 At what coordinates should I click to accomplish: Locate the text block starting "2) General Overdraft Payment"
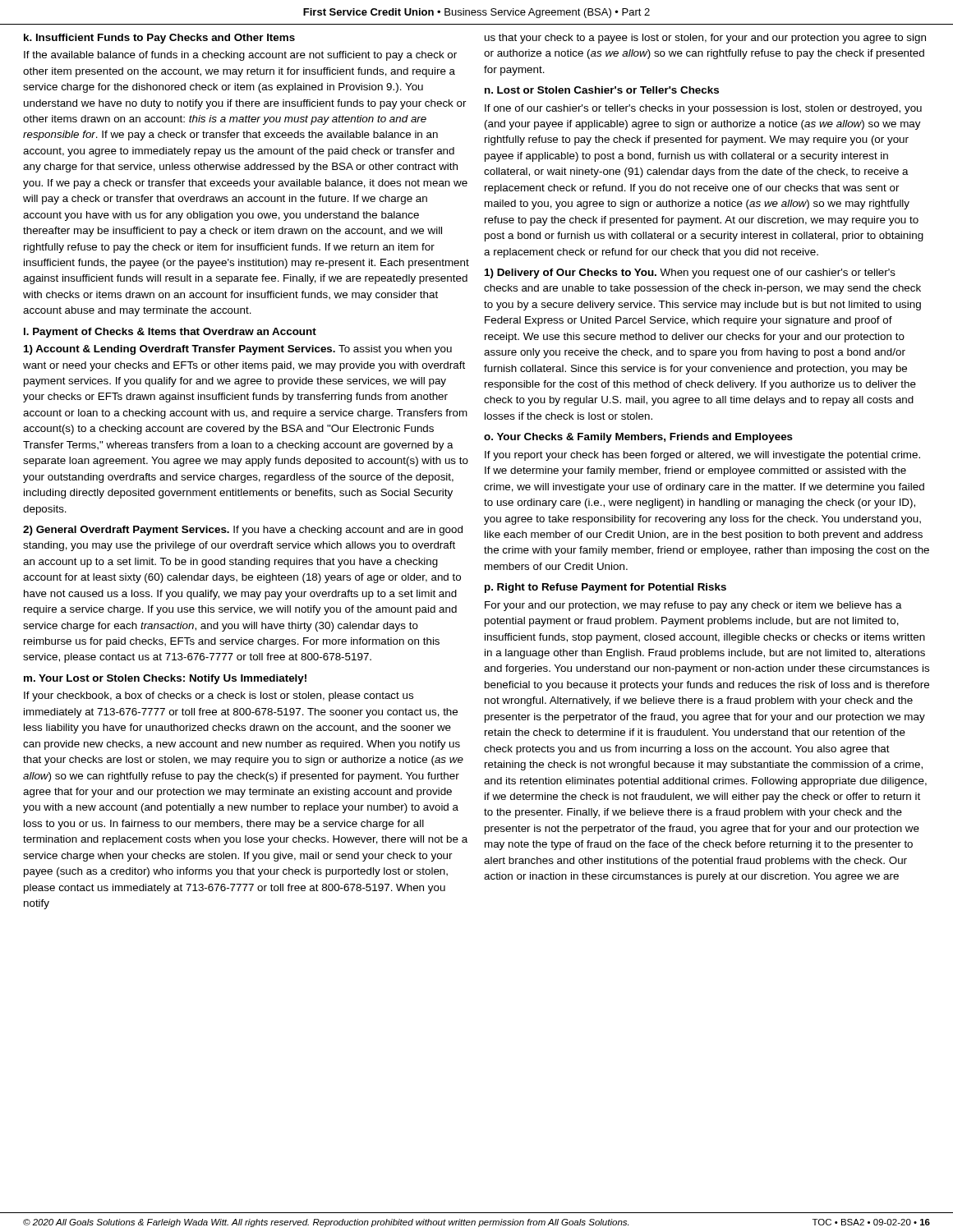[x=243, y=593]
